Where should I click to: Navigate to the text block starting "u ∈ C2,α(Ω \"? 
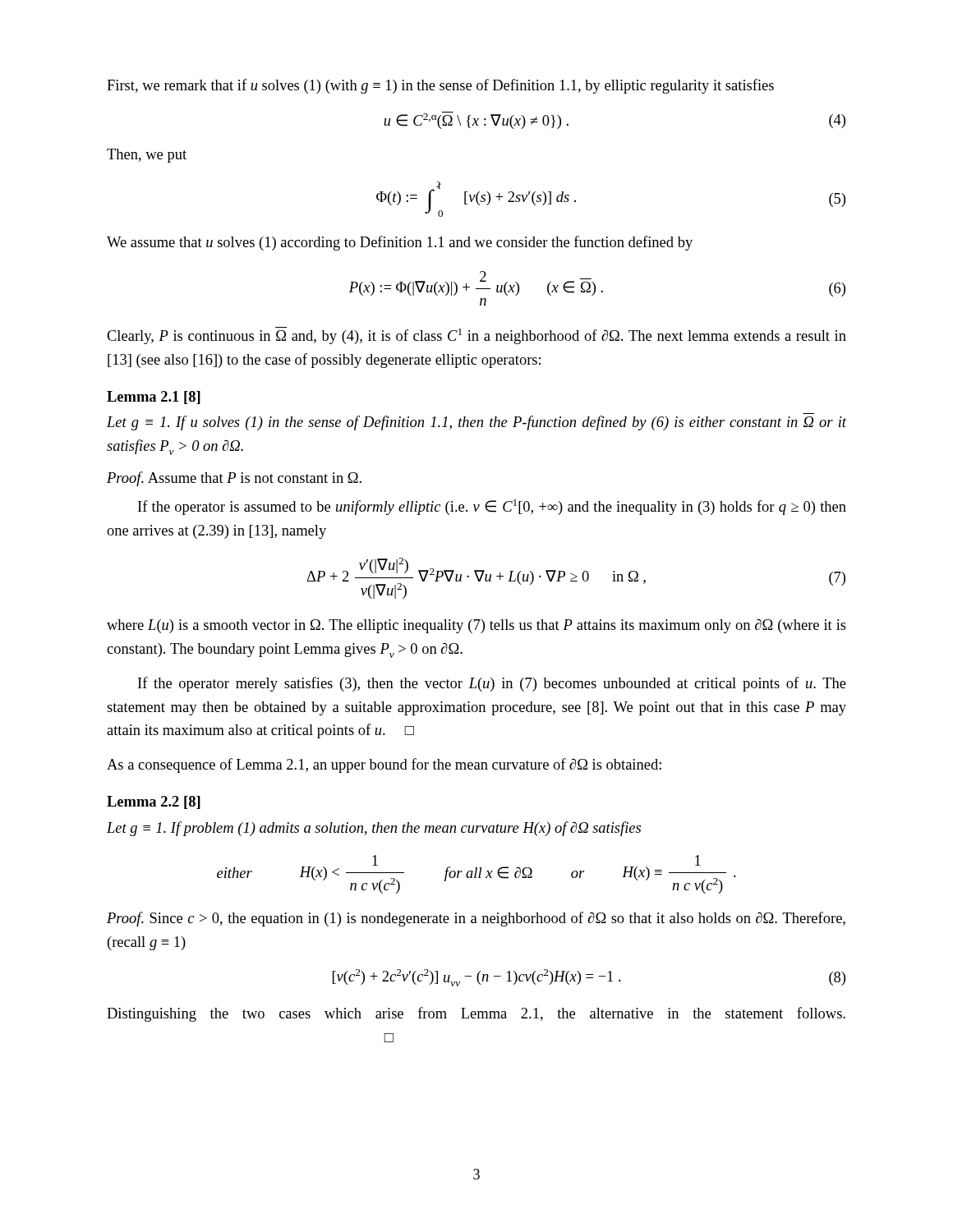[475, 120]
